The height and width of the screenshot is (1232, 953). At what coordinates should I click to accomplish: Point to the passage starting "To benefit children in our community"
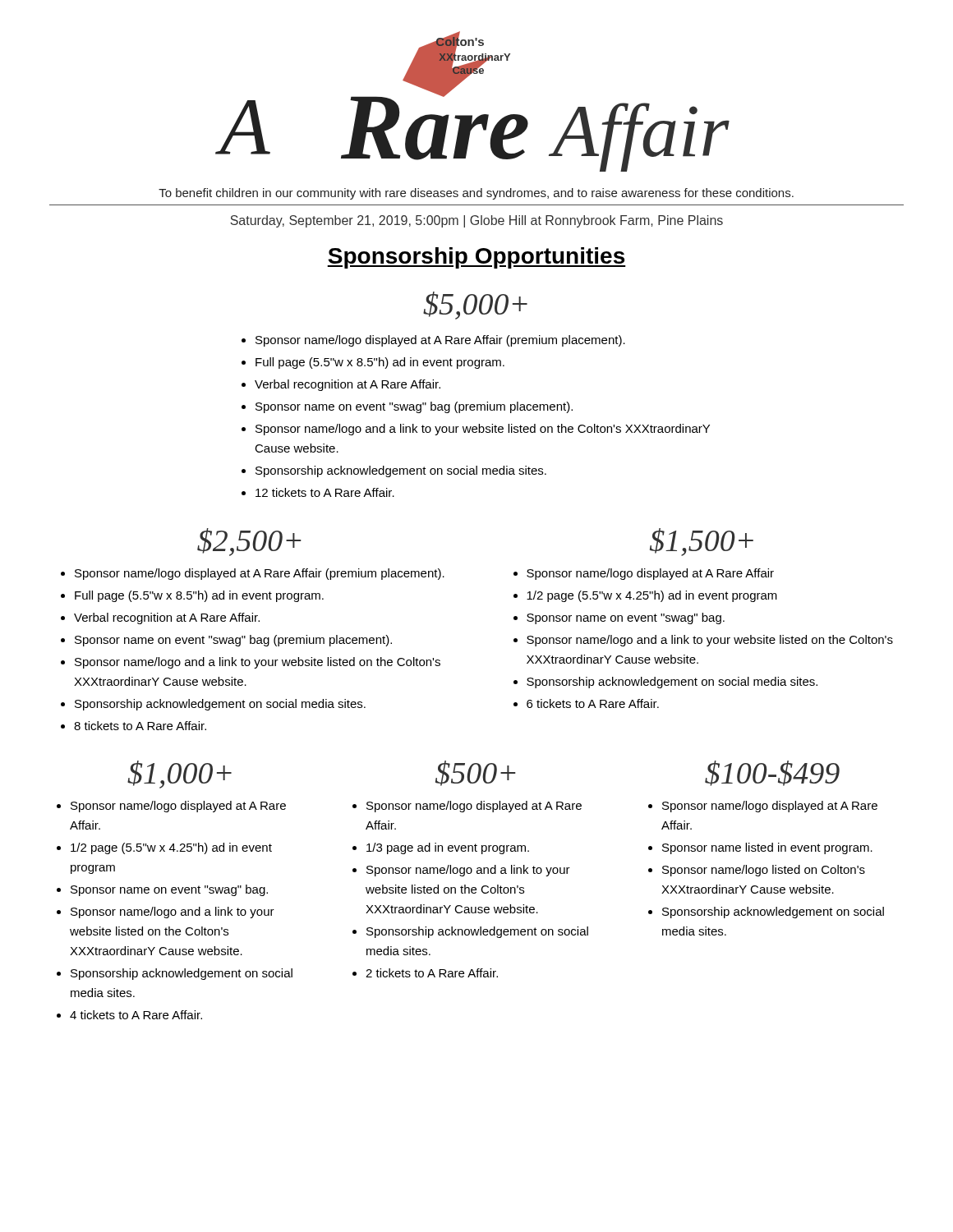(476, 193)
